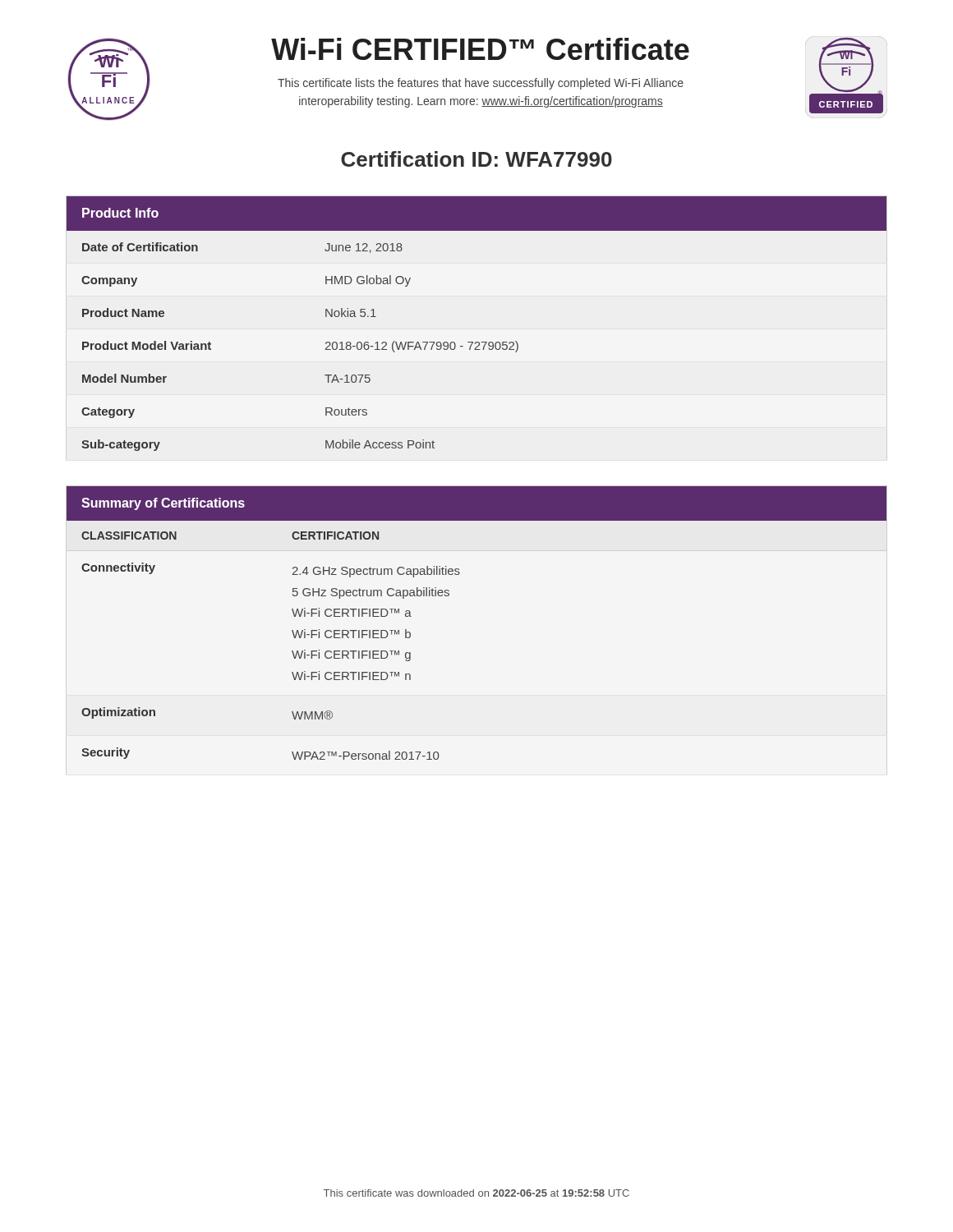Click on the table containing "Summary of Certifications"
The image size is (953, 1232).
tap(476, 630)
